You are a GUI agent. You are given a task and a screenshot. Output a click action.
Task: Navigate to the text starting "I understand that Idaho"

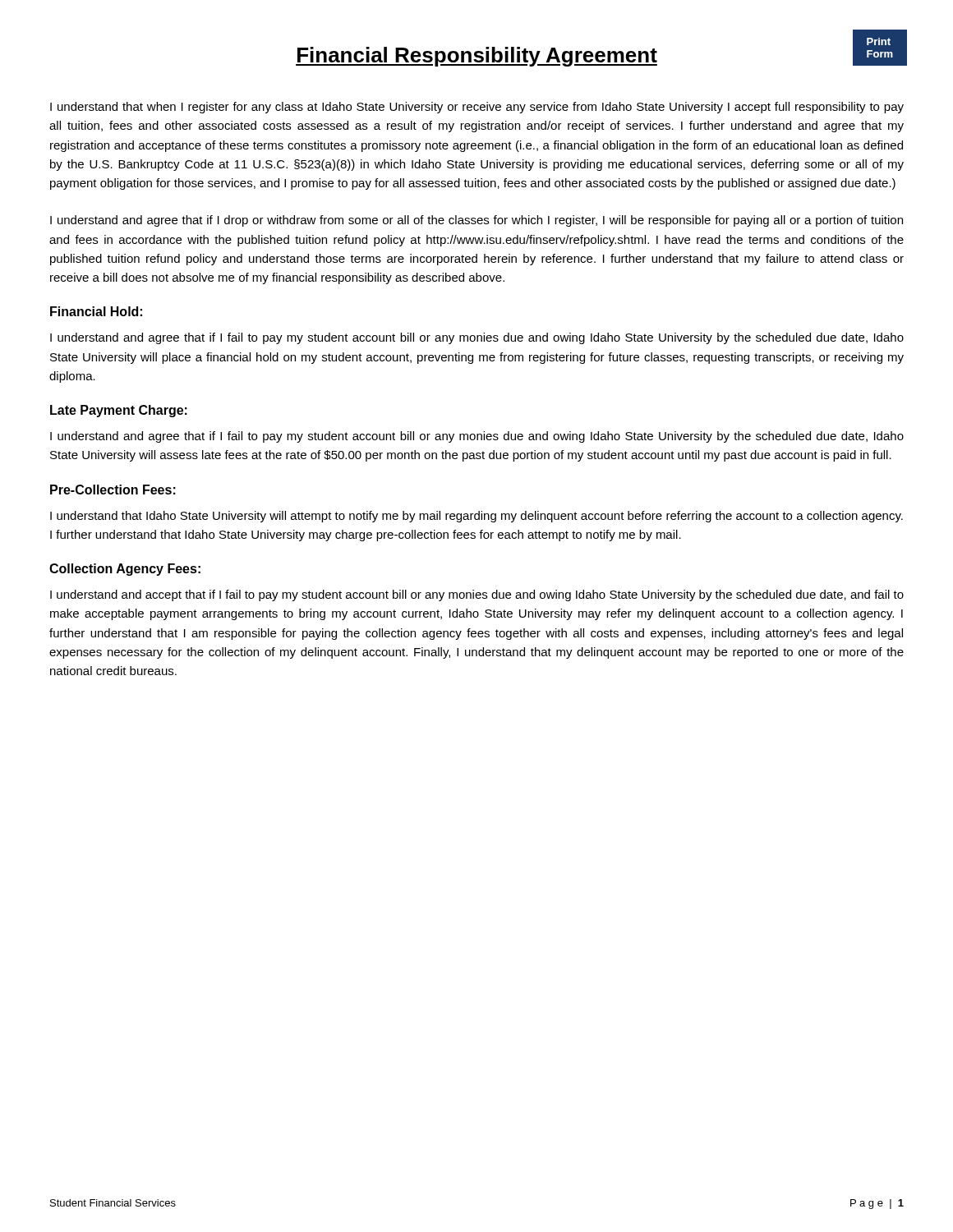[x=476, y=525]
